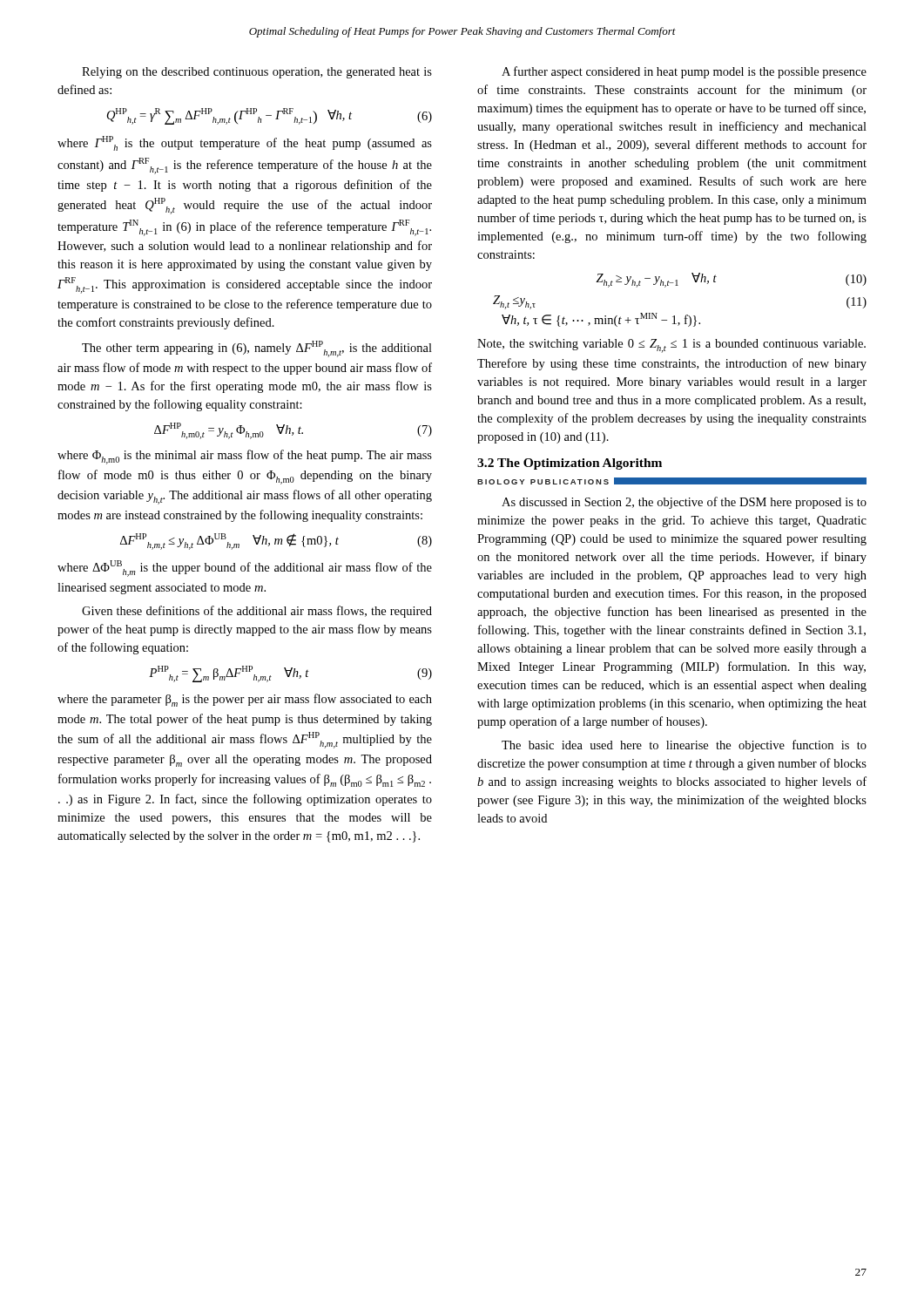Point to the block beginning "where ΔΦUBh,m is the upper"
This screenshot has height=1307, width=924.
[245, 576]
